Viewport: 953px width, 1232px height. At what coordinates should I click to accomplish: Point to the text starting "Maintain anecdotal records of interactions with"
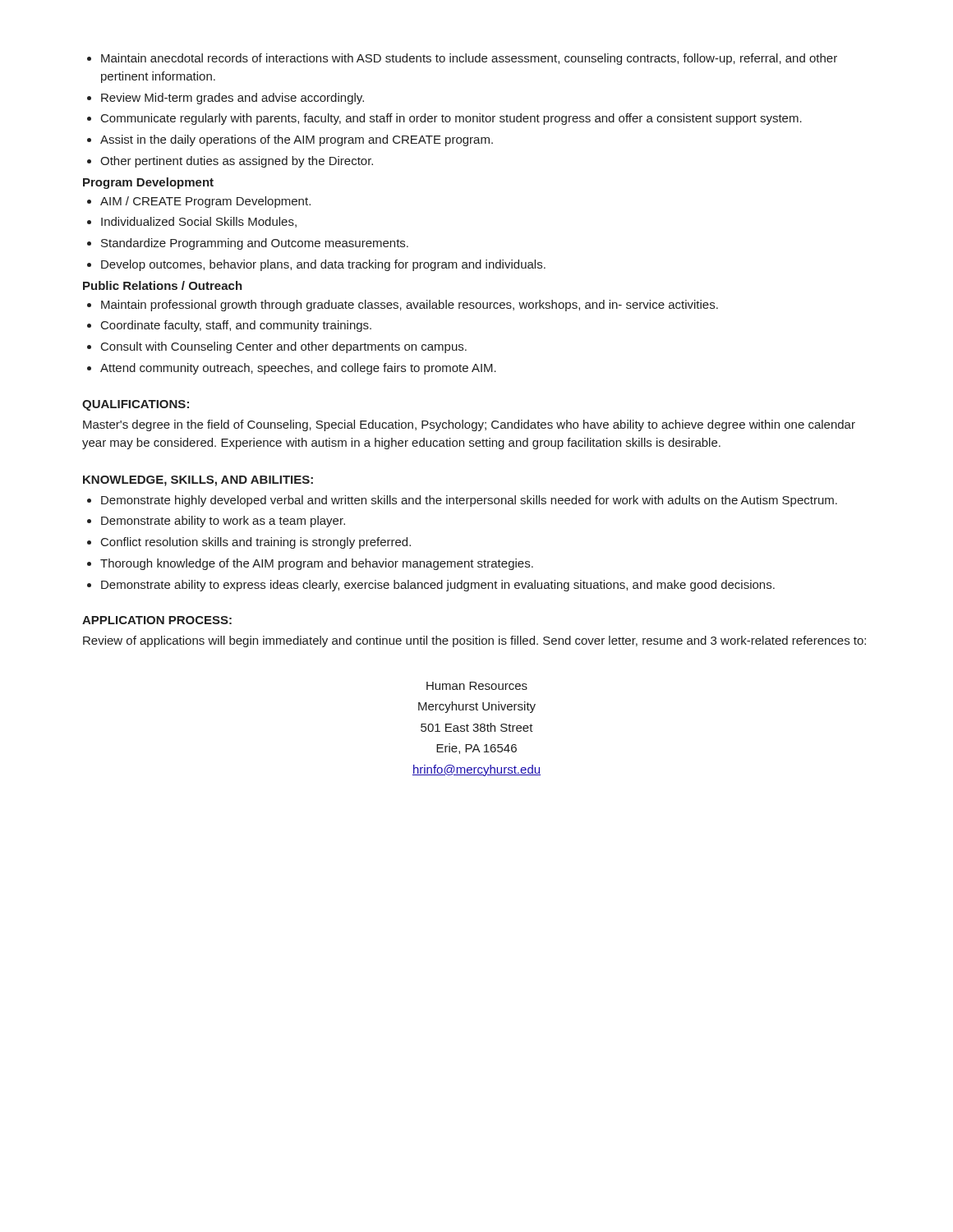click(476, 109)
